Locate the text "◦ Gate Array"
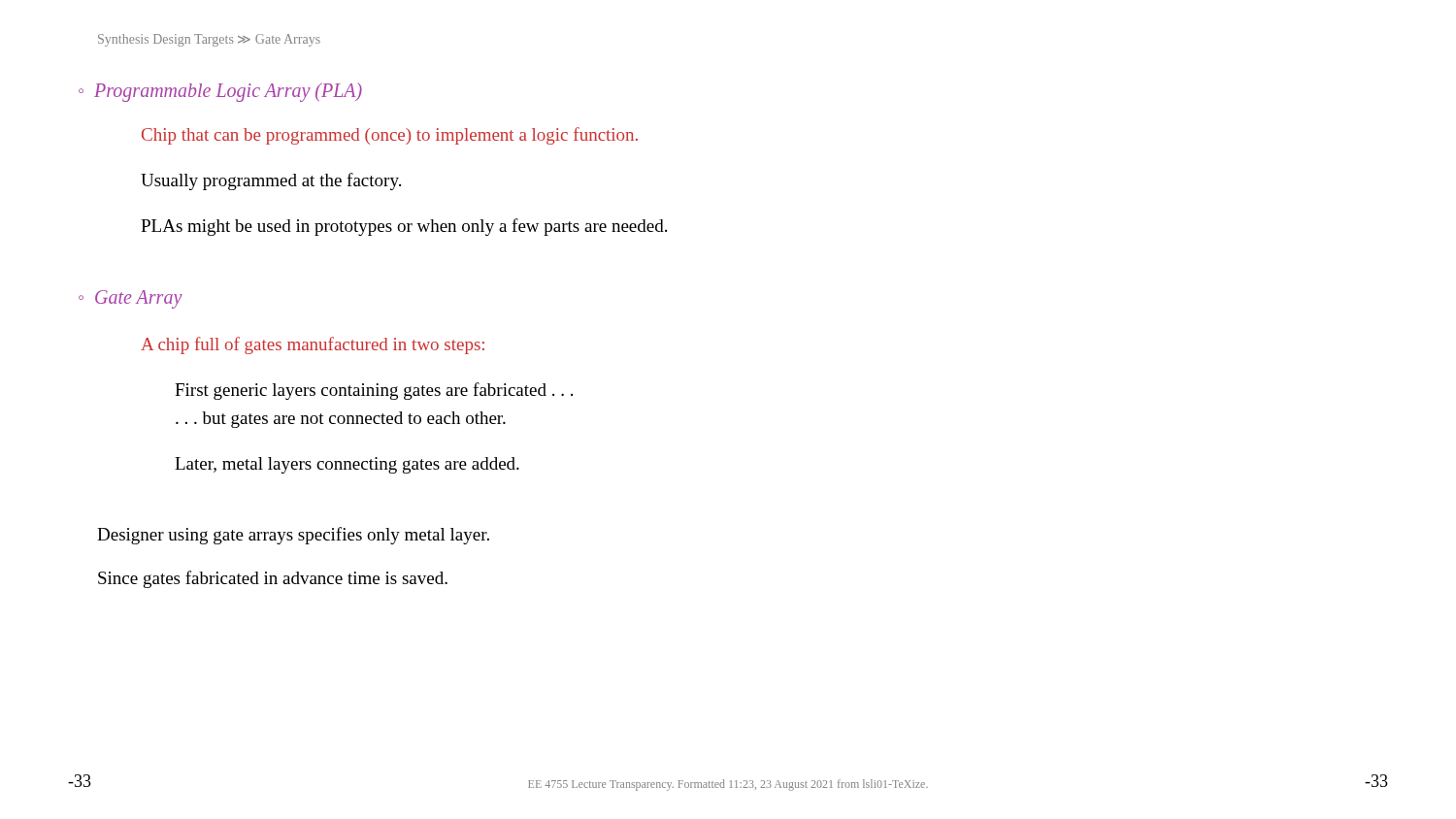 coord(130,297)
